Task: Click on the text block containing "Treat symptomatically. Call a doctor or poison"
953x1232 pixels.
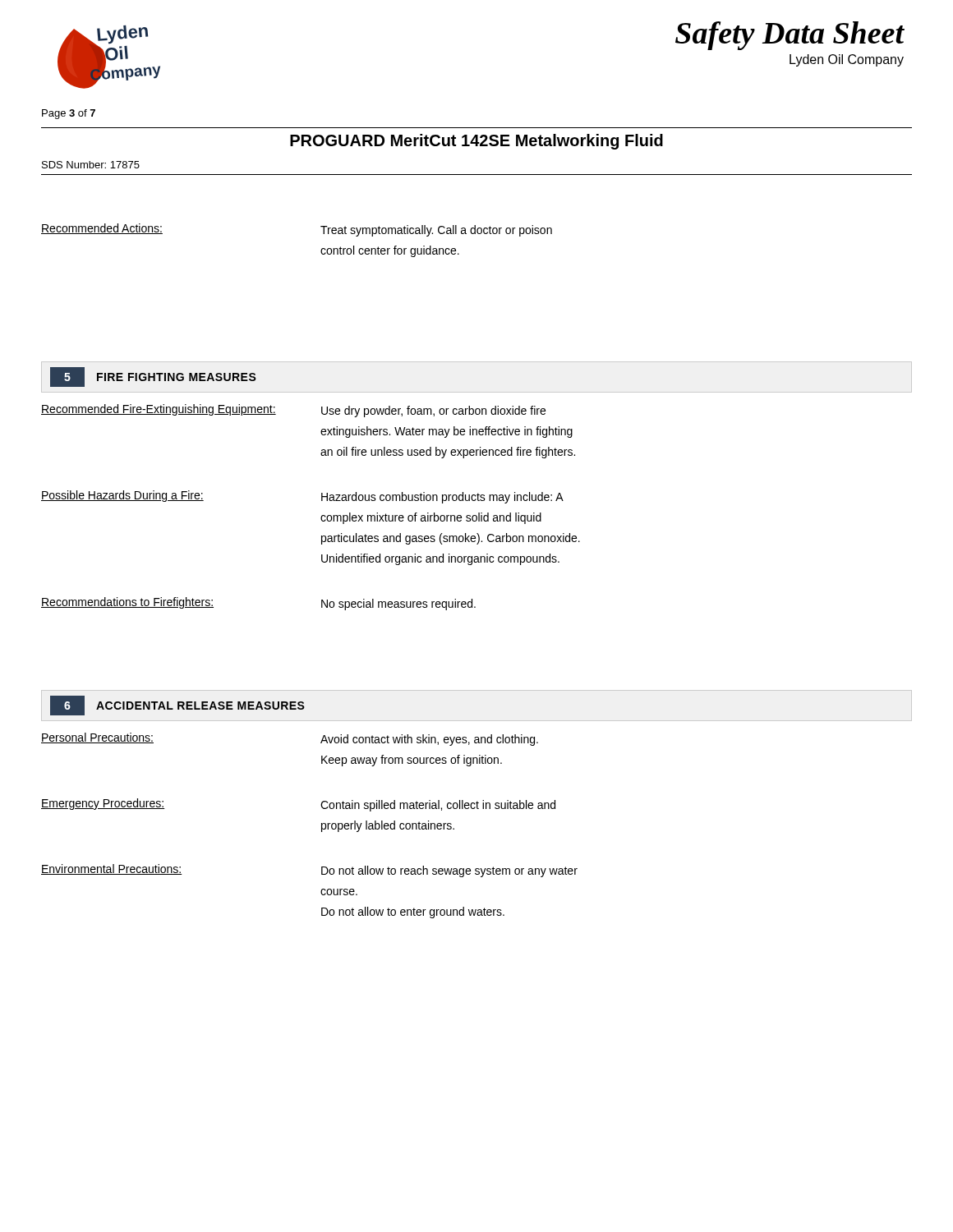Action: (436, 231)
